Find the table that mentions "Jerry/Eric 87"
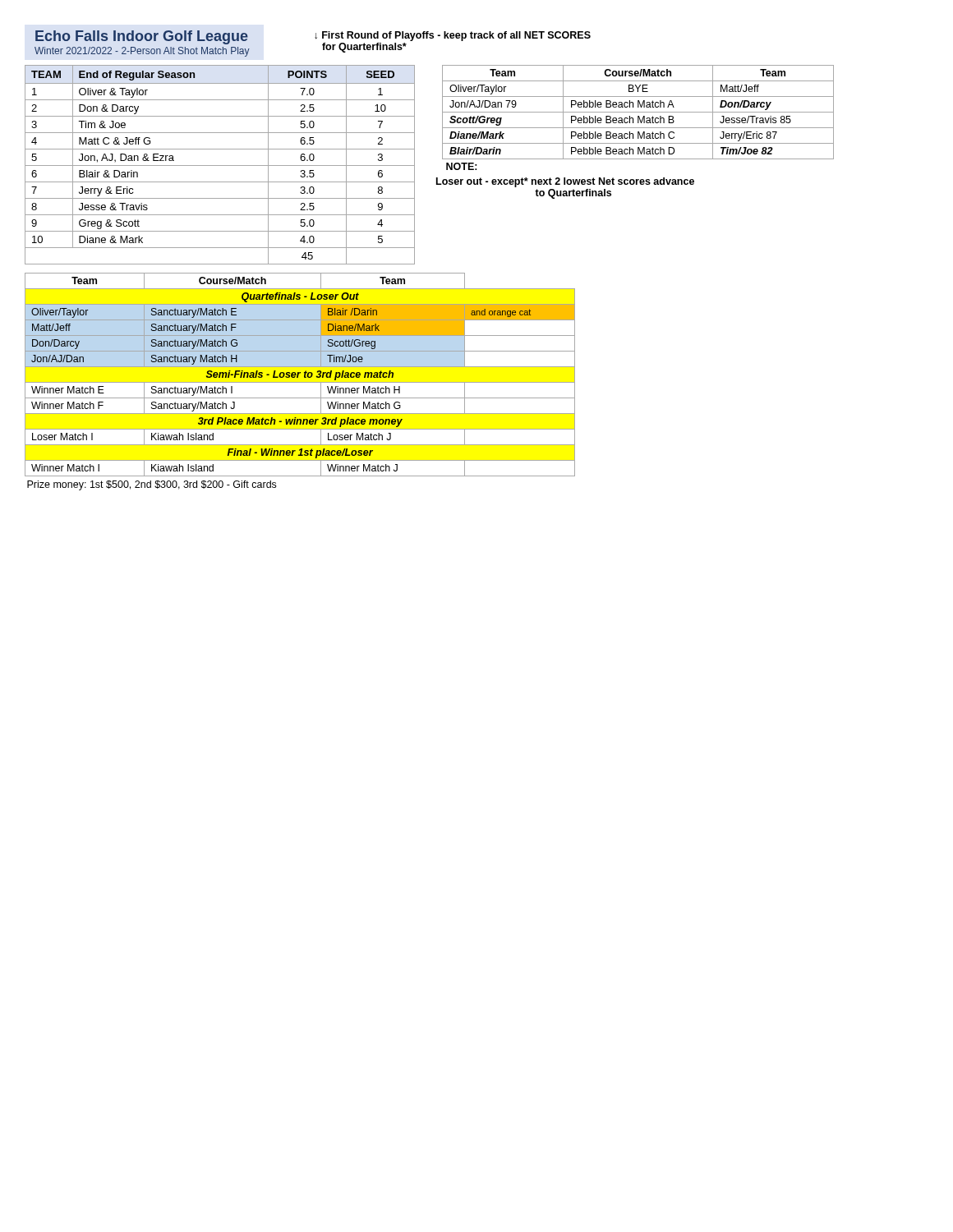The width and height of the screenshot is (953, 1232). click(634, 120)
